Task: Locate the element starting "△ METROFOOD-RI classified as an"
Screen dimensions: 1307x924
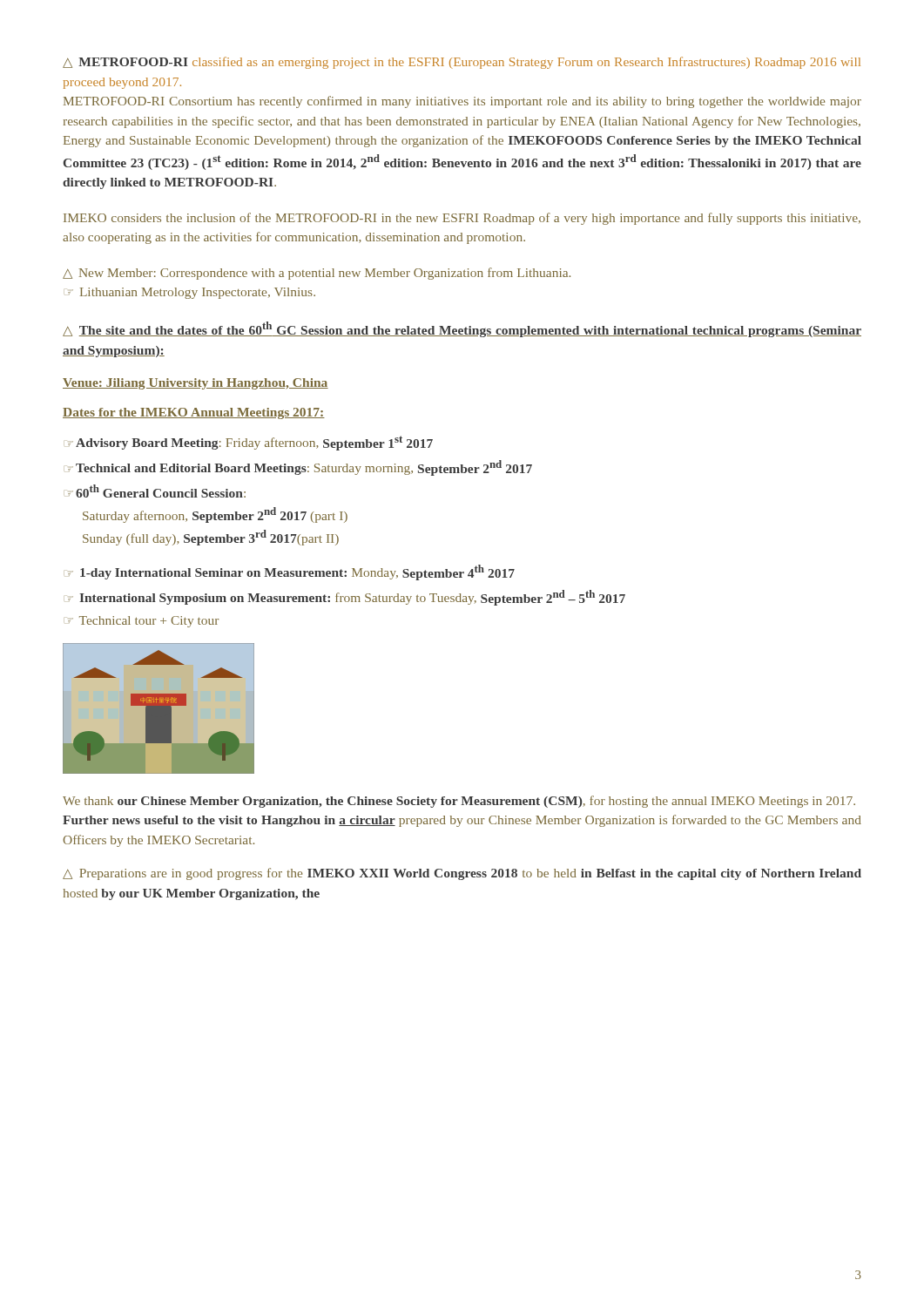Action: (x=462, y=121)
